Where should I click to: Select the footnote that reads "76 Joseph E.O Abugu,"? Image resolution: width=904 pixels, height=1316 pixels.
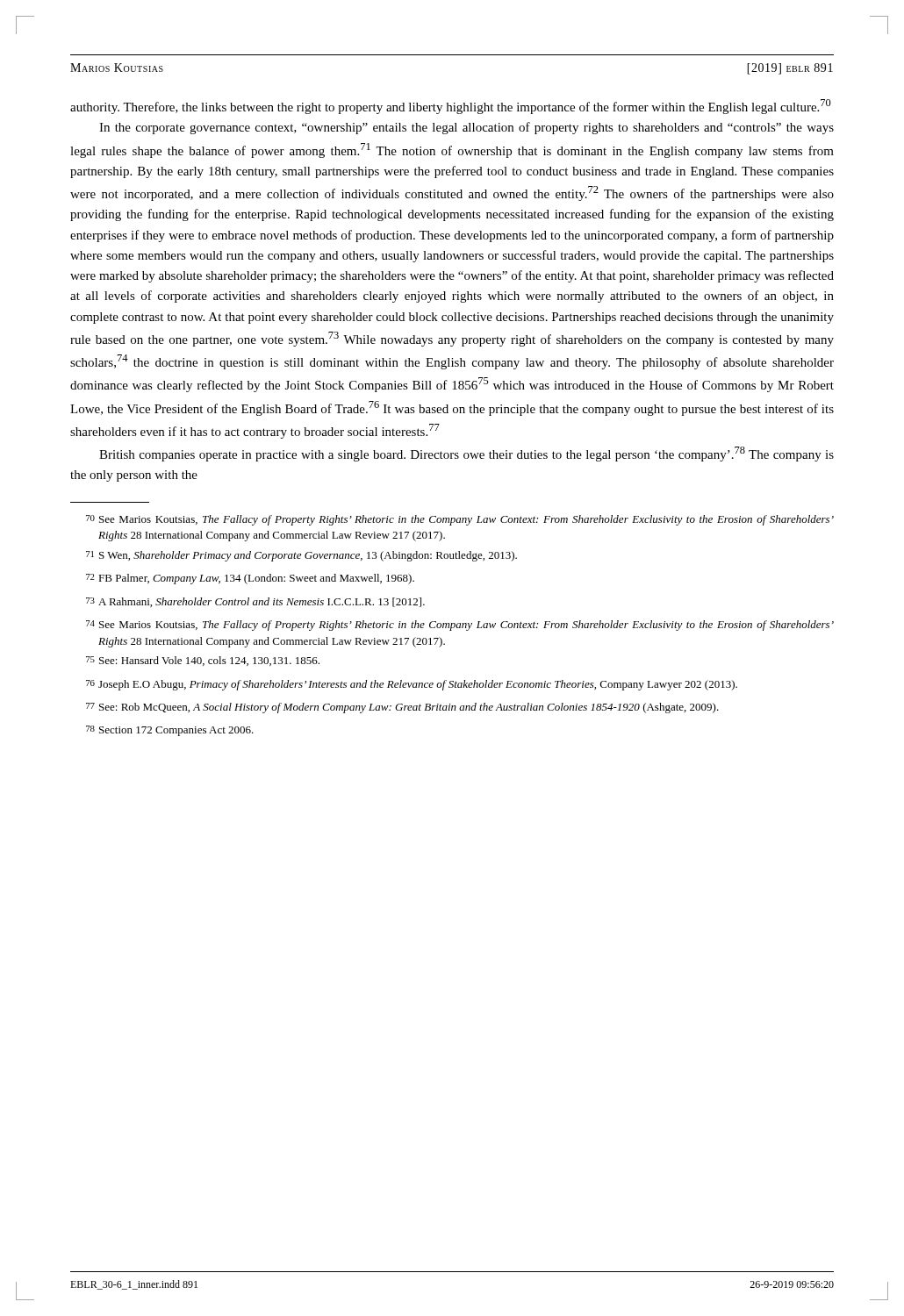452,686
